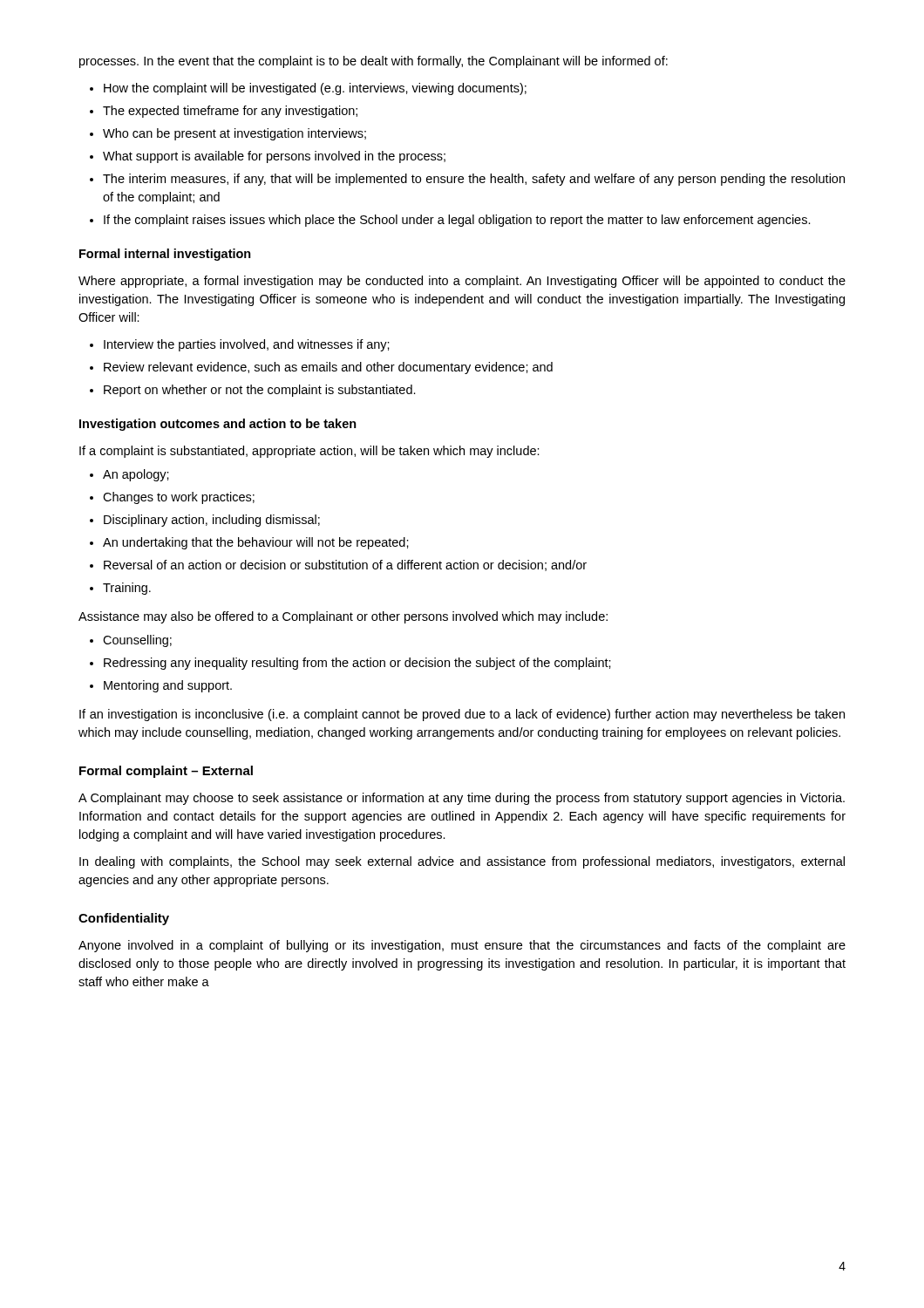Select the region starting "Investigation outcomes and action to"
This screenshot has height=1308, width=924.
pyautogui.click(x=218, y=425)
